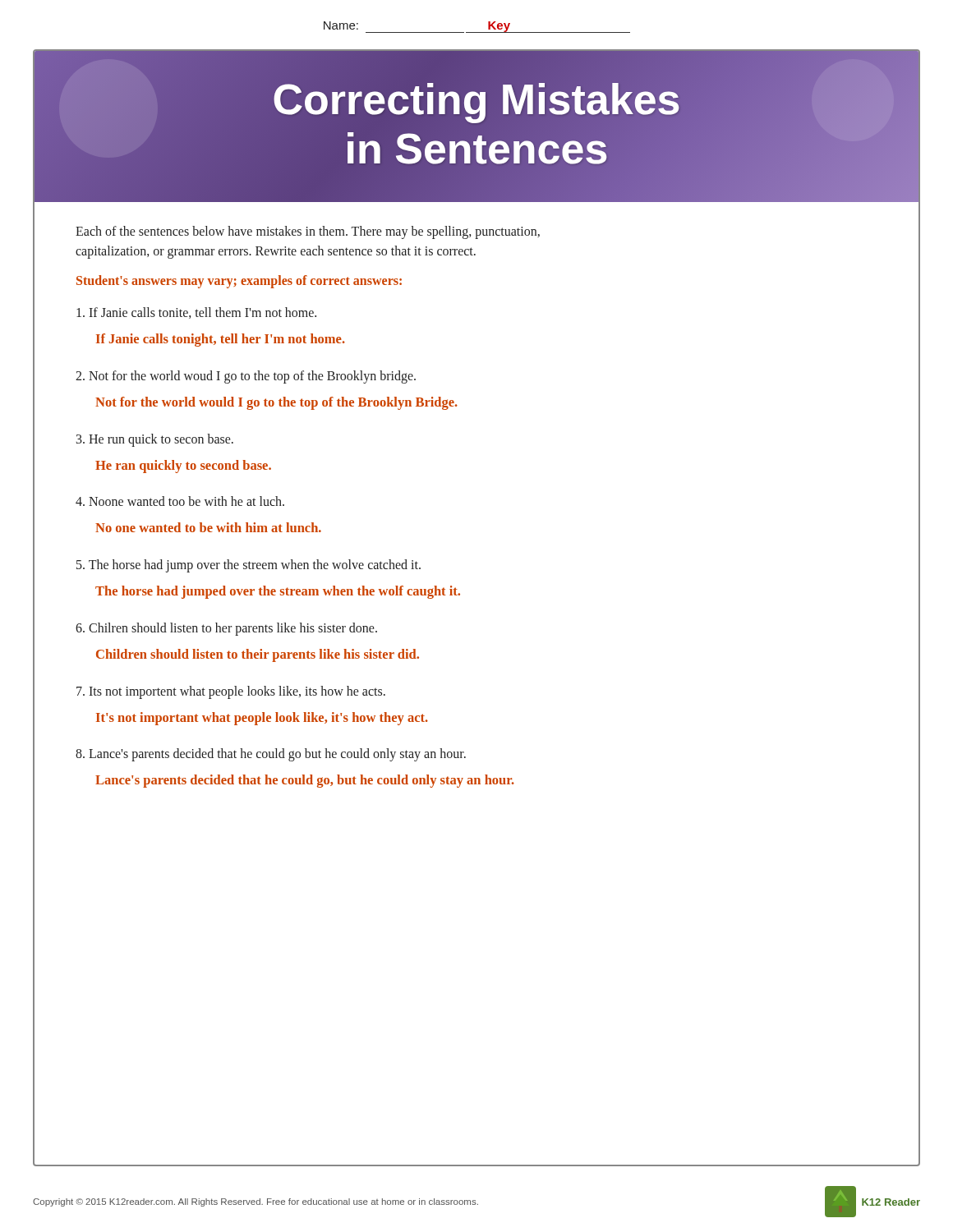
Task: Find the block on this page that starts "3. He run quick to"
Action: (155, 440)
